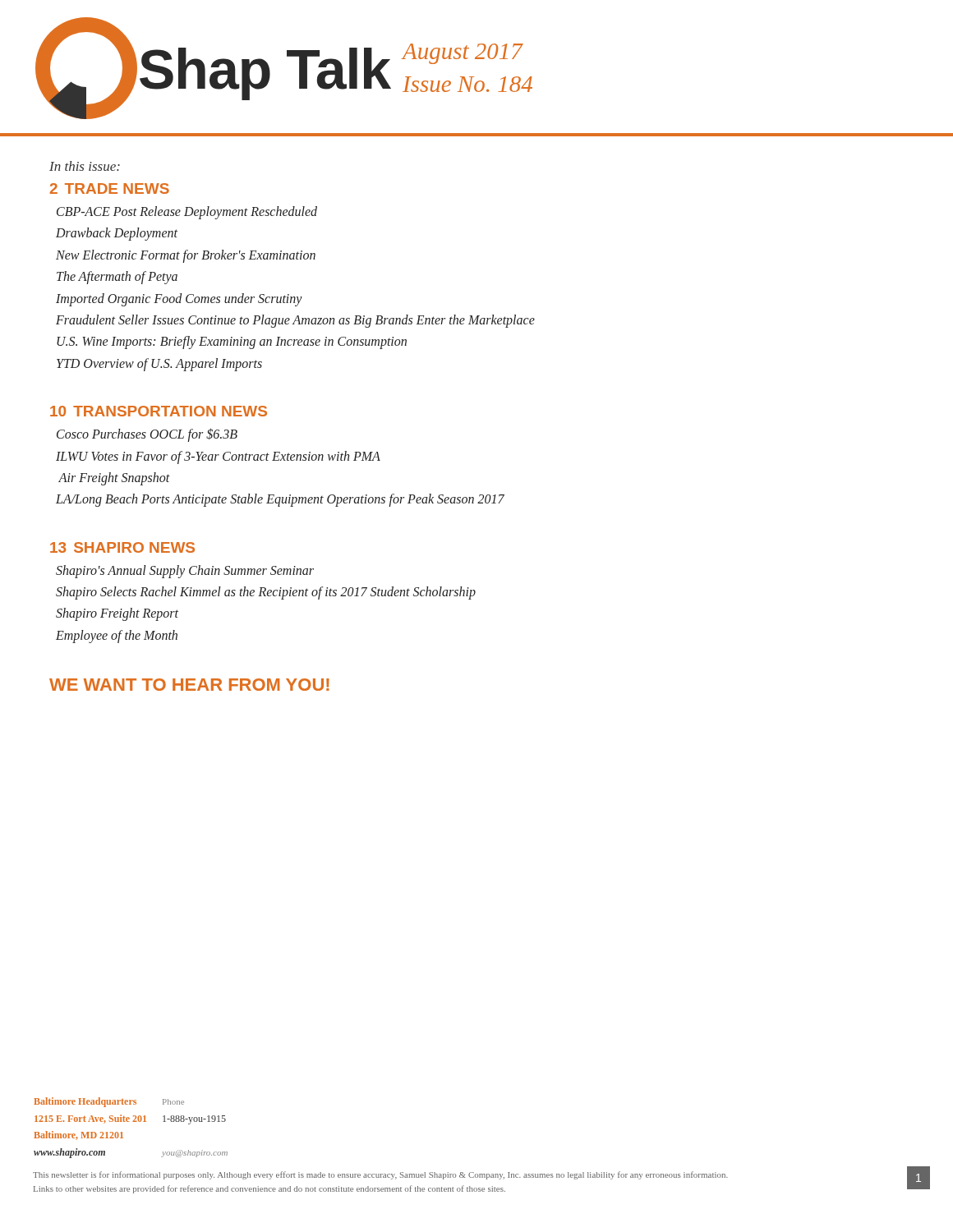953x1232 pixels.
Task: Navigate to the element starting "New Electronic Format for Broker's Examination"
Action: [186, 255]
